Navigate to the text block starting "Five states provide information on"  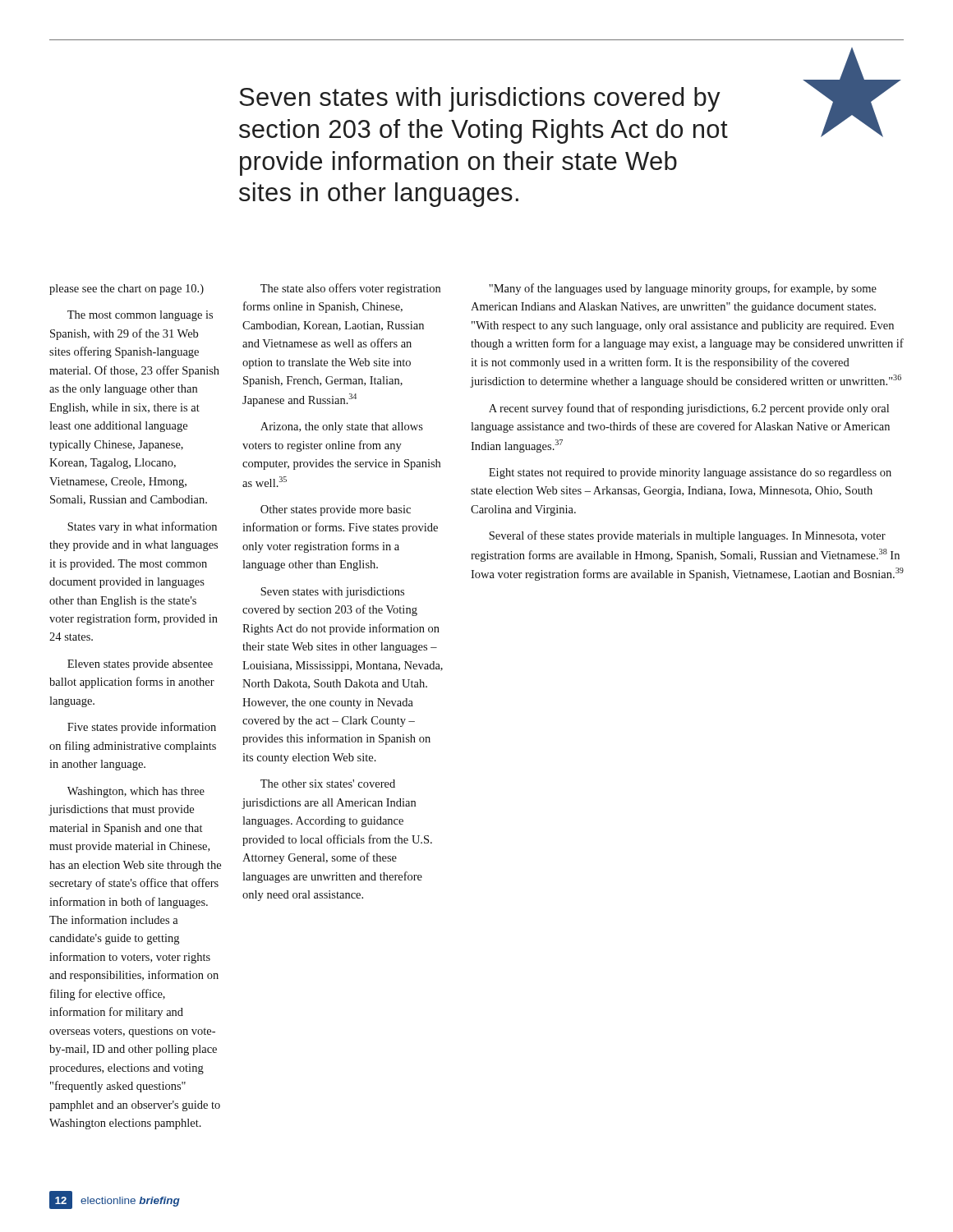[133, 746]
